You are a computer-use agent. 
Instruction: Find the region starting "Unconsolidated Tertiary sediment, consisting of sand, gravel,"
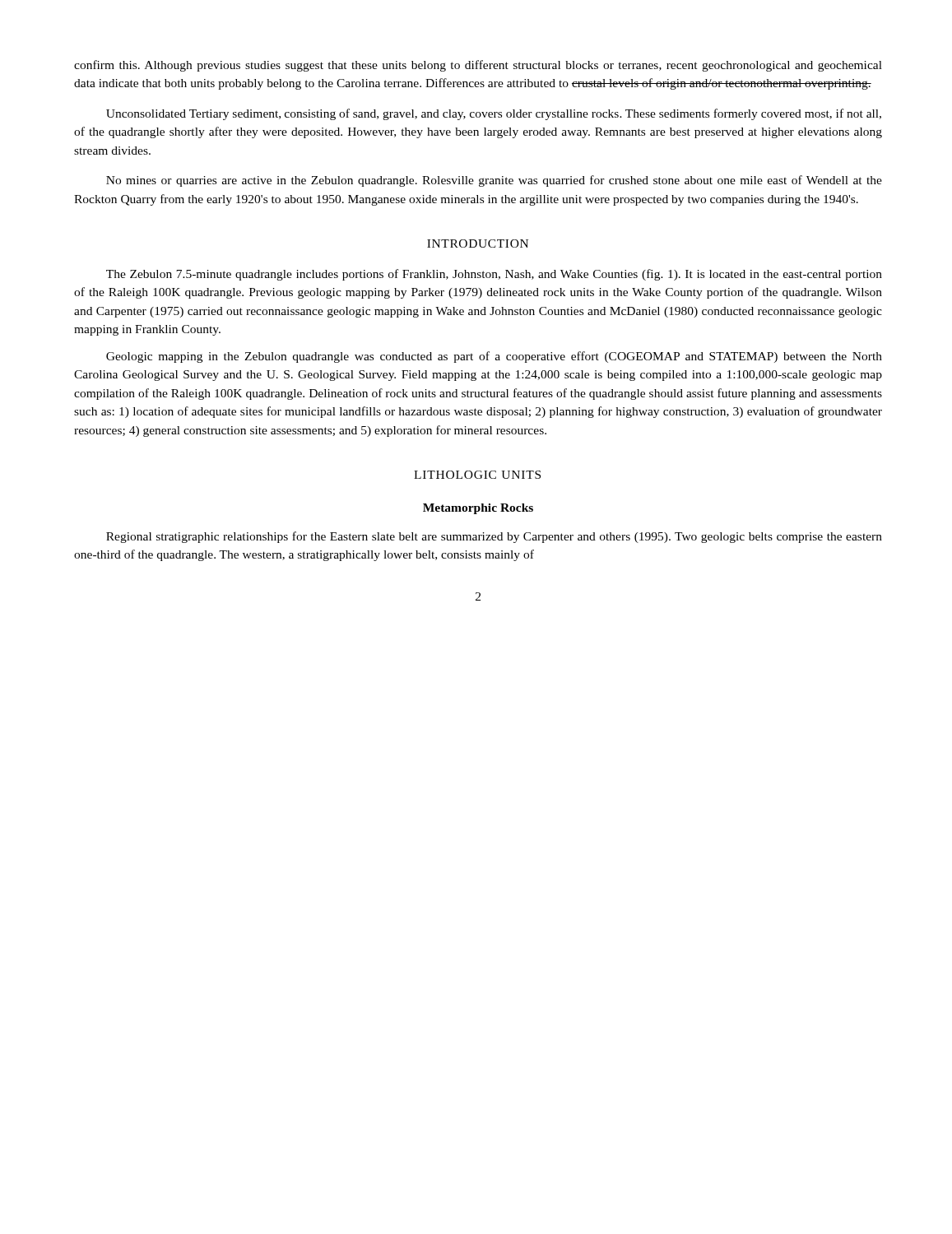[478, 132]
